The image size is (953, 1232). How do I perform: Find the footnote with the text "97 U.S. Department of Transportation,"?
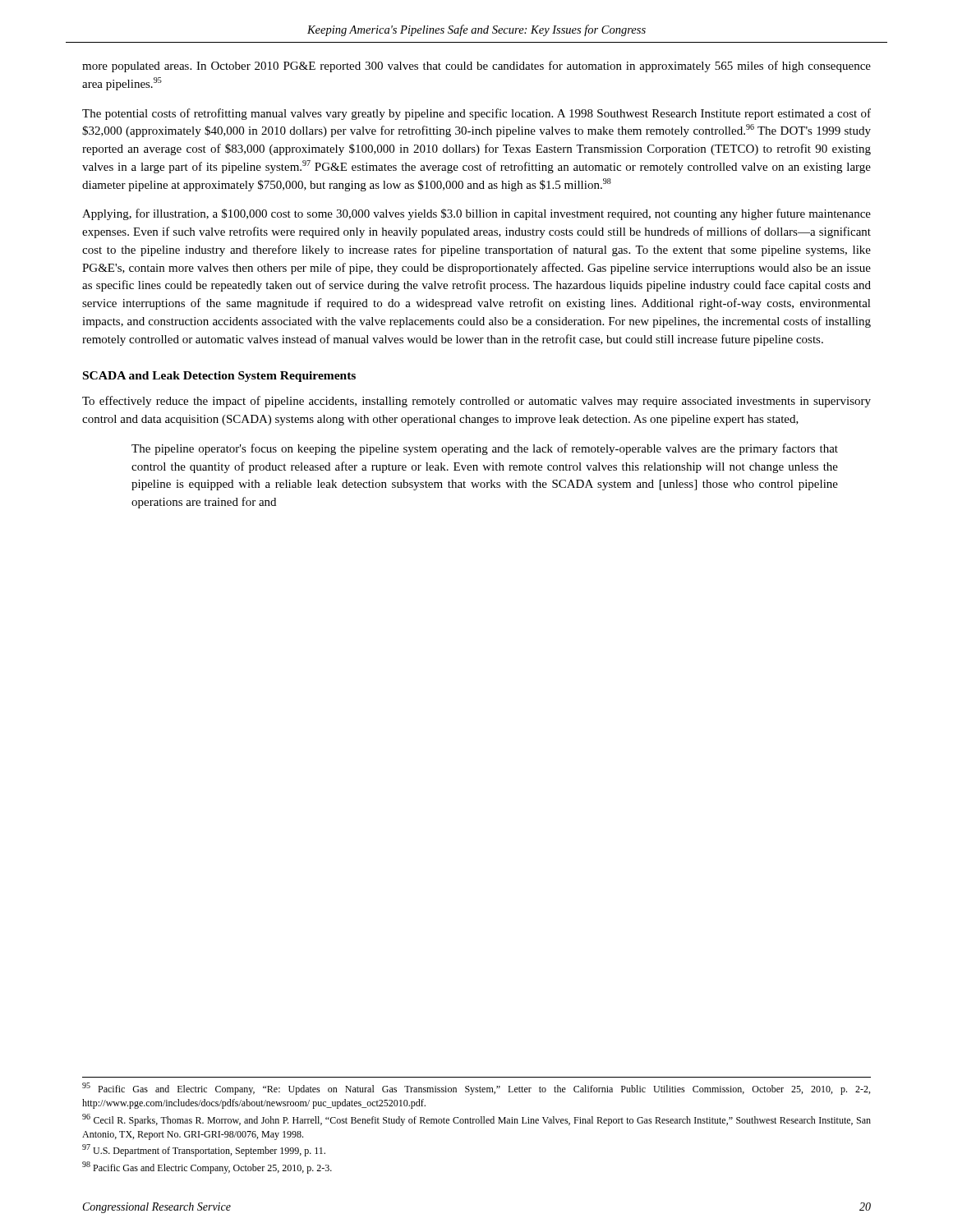click(204, 1151)
